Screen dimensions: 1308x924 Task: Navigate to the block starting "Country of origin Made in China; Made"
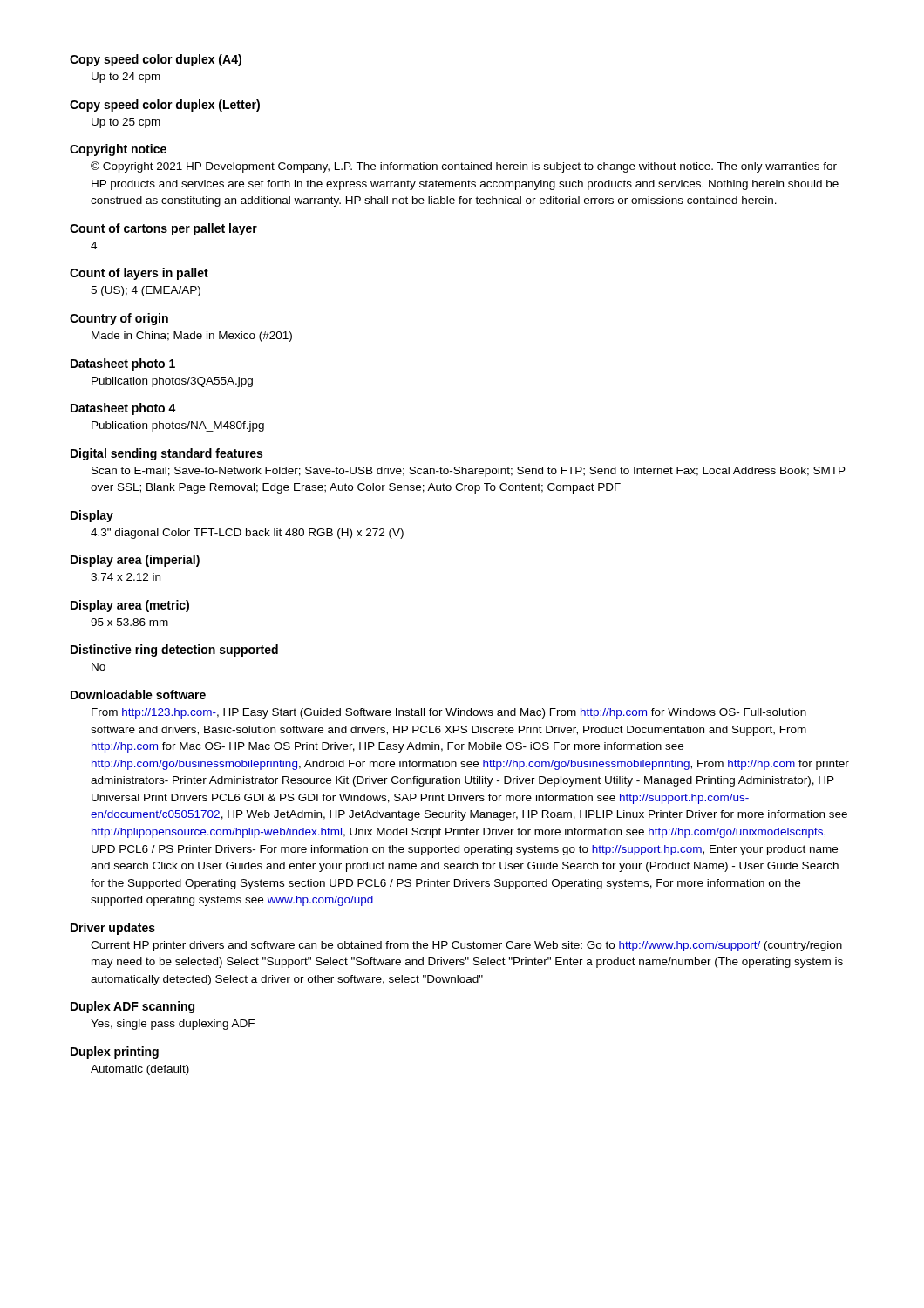tap(119, 319)
